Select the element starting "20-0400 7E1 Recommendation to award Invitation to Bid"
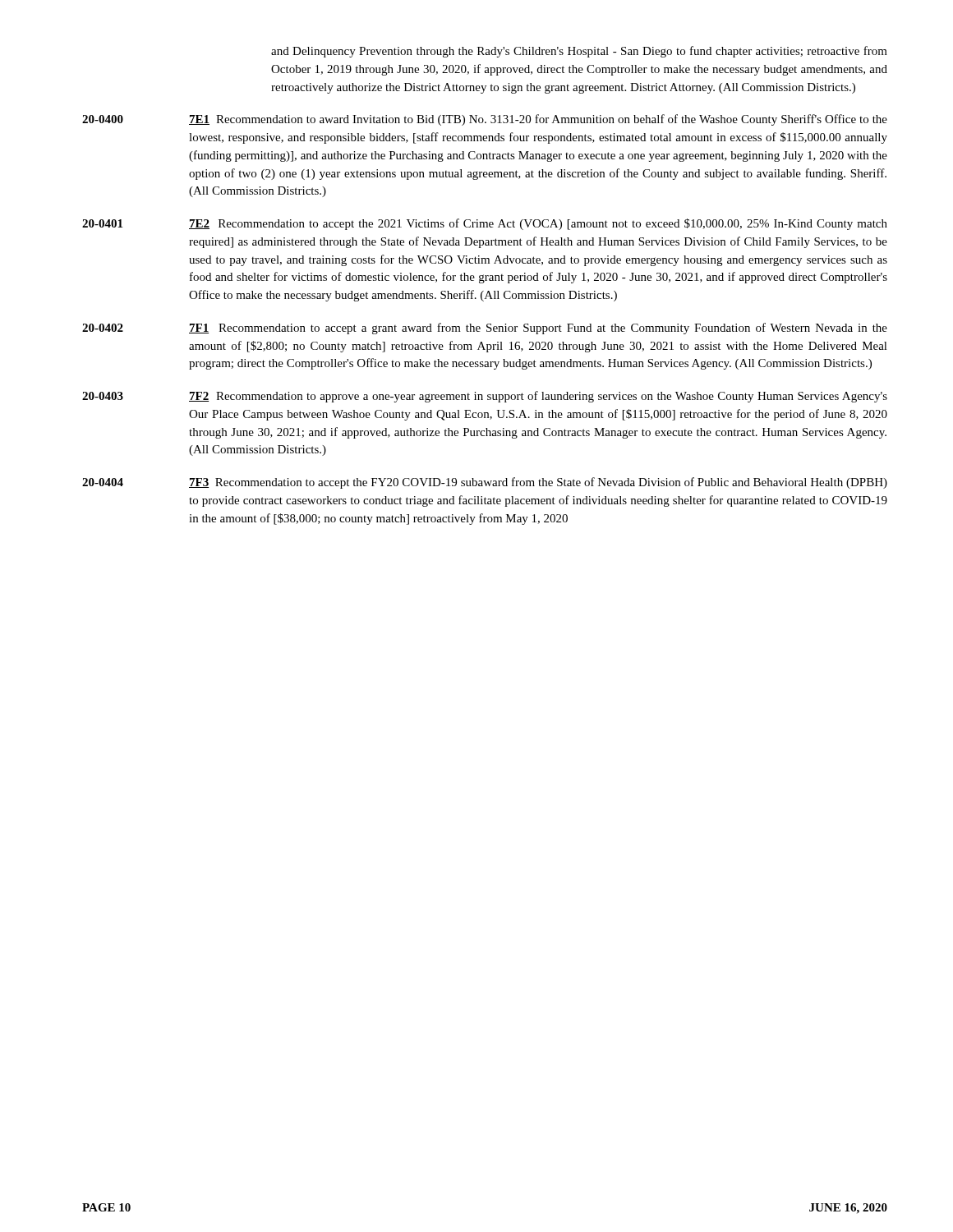This screenshot has width=953, height=1232. tap(485, 156)
